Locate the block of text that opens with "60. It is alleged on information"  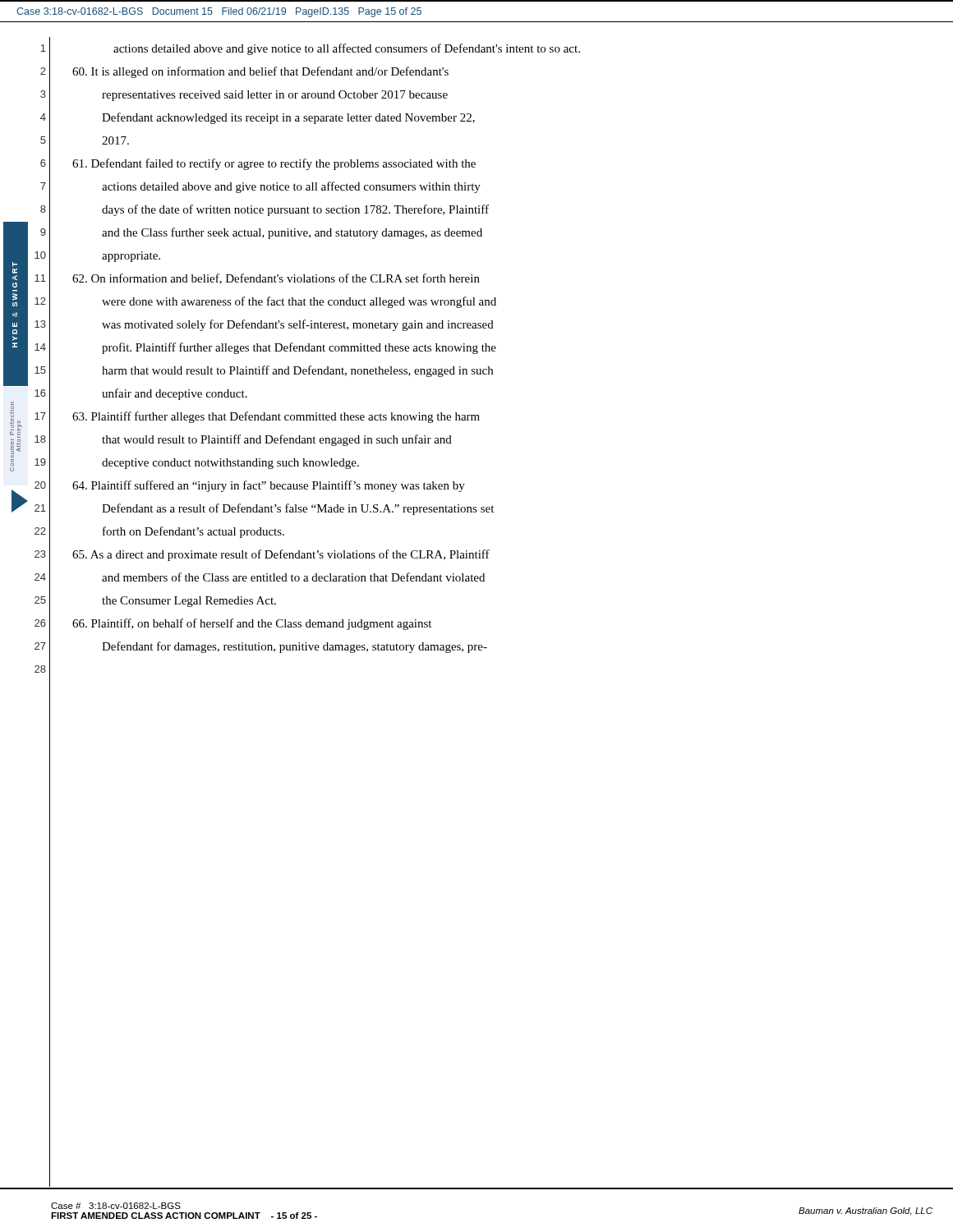pyautogui.click(x=260, y=72)
